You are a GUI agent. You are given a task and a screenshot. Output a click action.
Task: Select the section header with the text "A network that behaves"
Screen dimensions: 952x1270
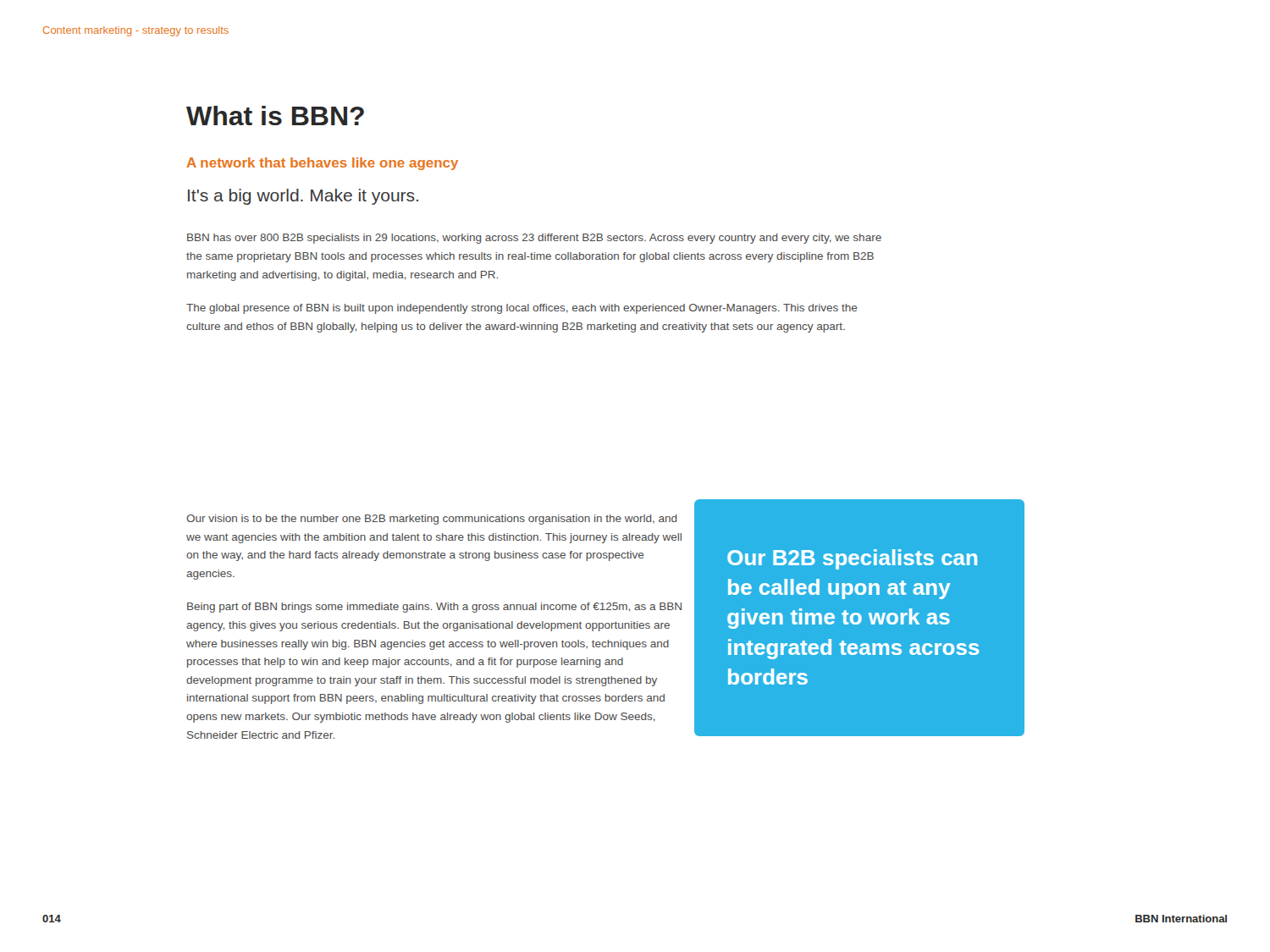pyautogui.click(x=322, y=163)
